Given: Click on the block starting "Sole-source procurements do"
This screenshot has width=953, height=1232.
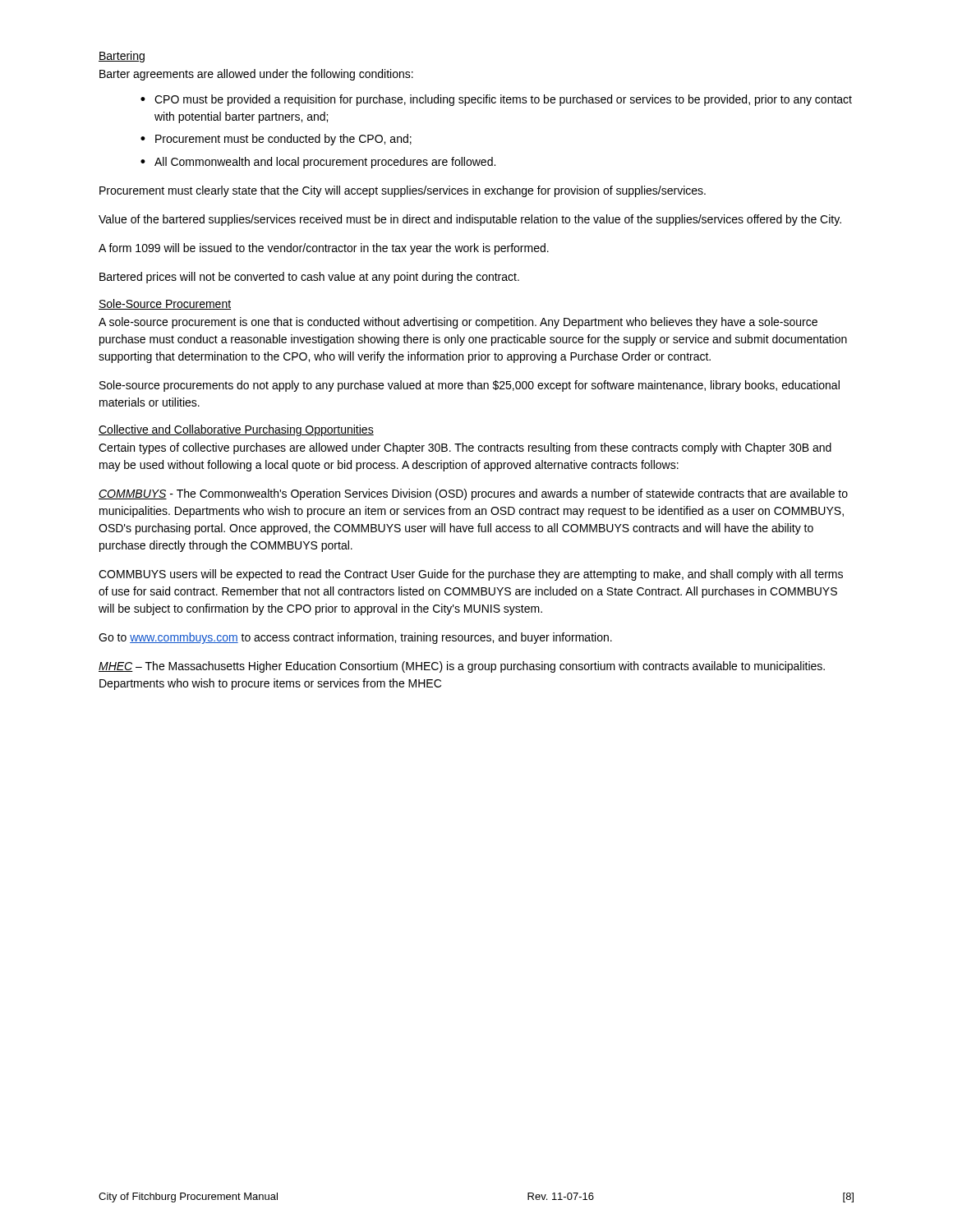Looking at the screenshot, I should point(469,394).
